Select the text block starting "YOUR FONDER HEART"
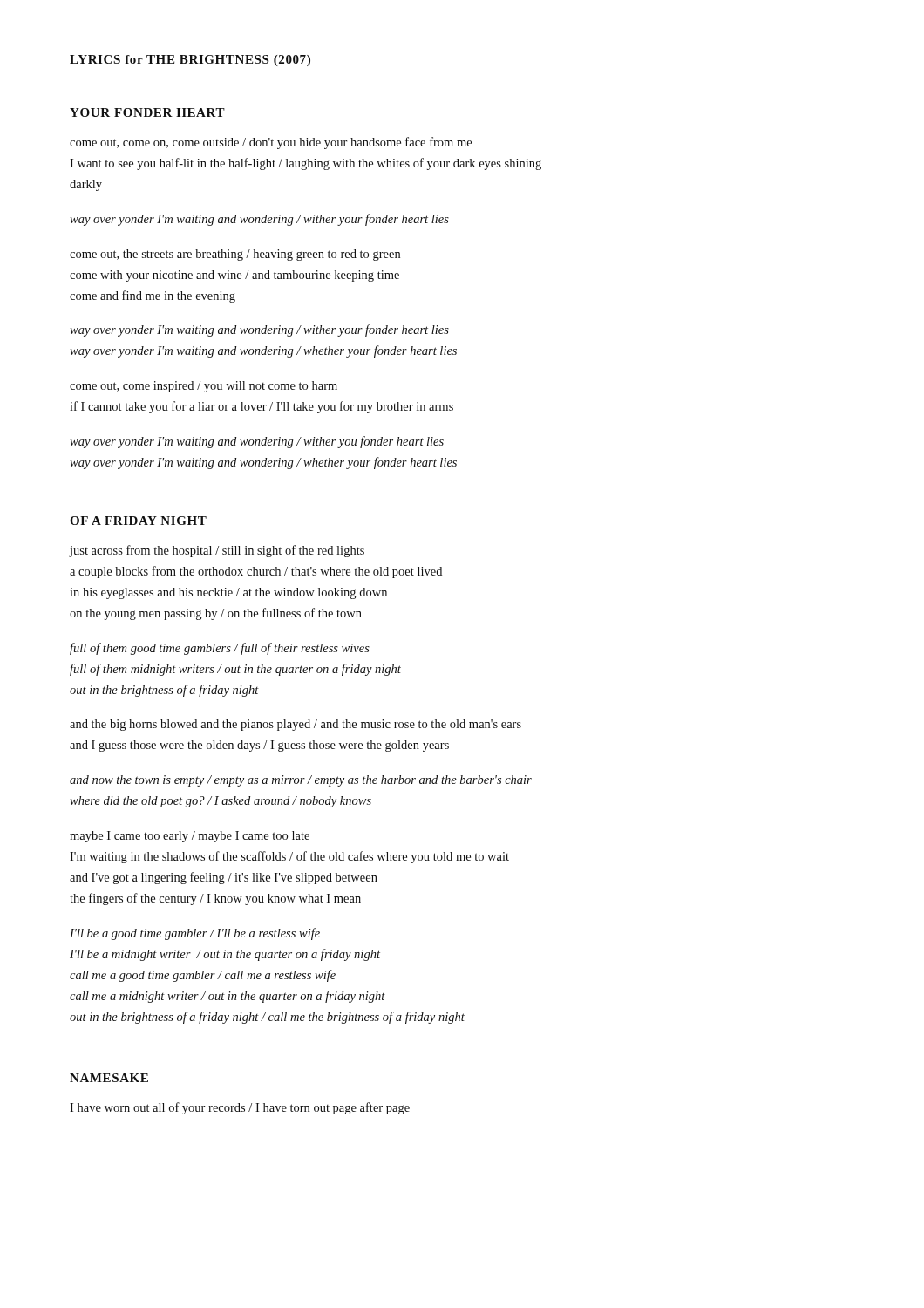Image resolution: width=924 pixels, height=1308 pixels. coord(147,112)
